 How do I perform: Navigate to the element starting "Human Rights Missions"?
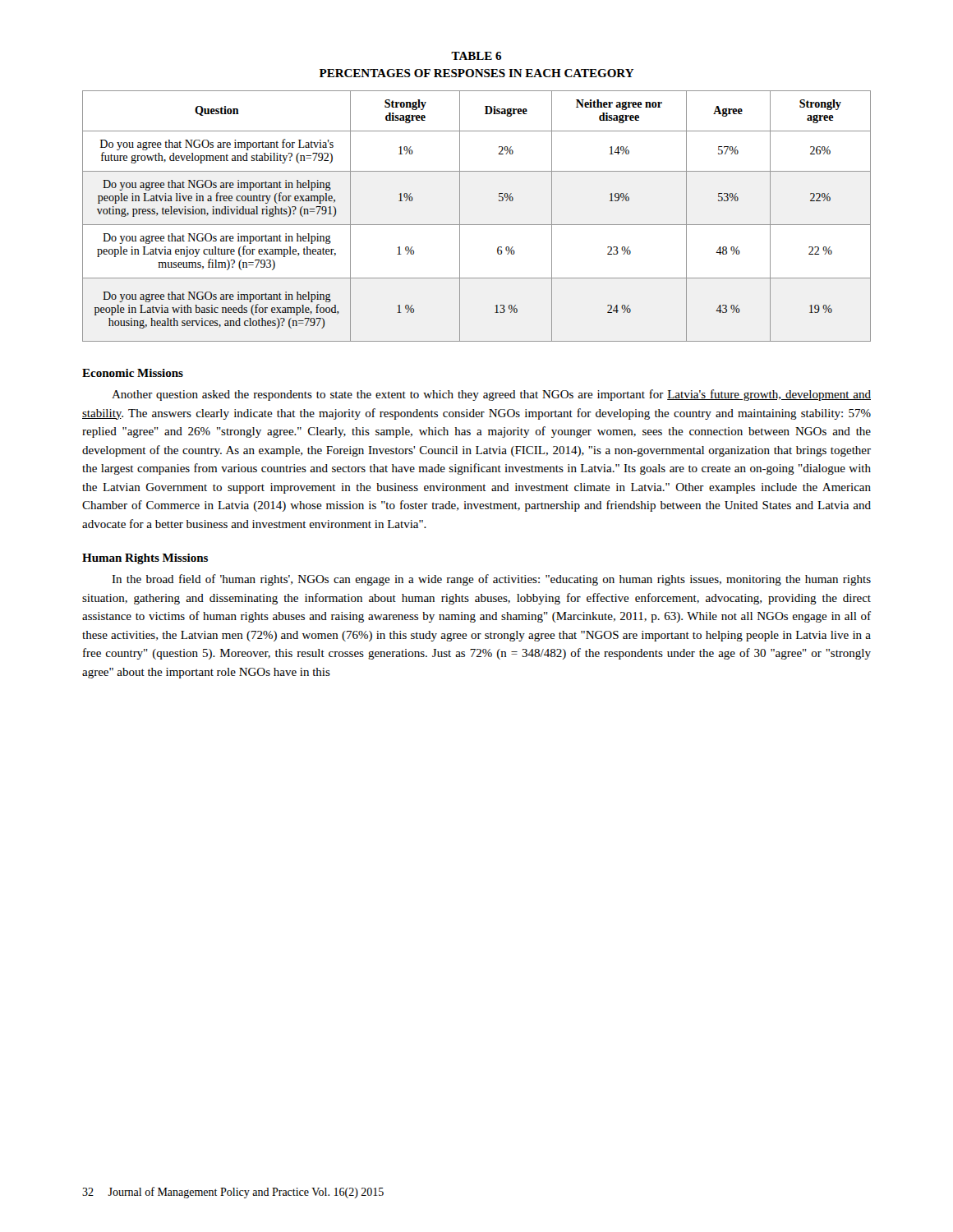[x=145, y=558]
